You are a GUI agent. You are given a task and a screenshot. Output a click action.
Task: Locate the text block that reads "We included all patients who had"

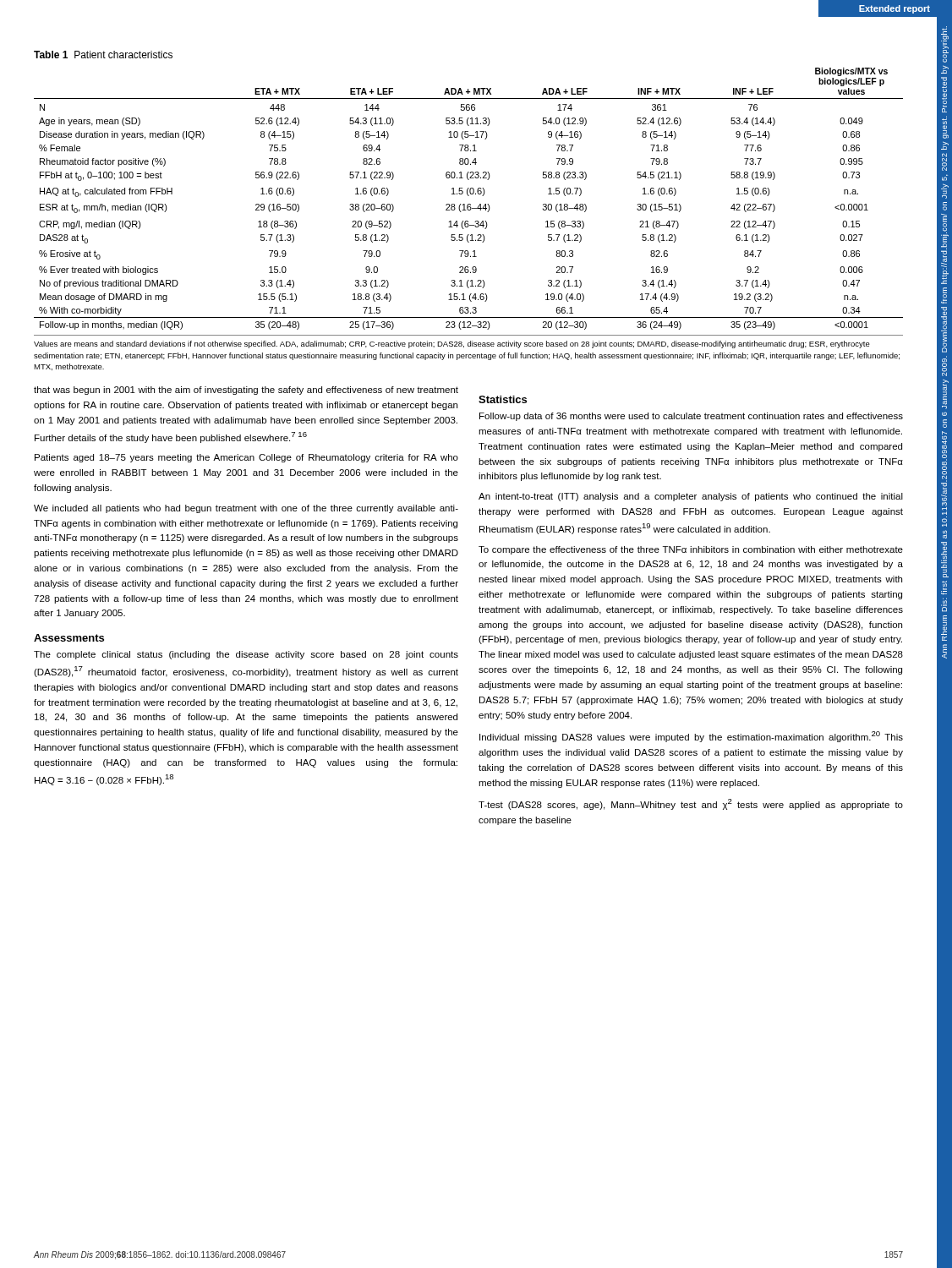pyautogui.click(x=246, y=561)
